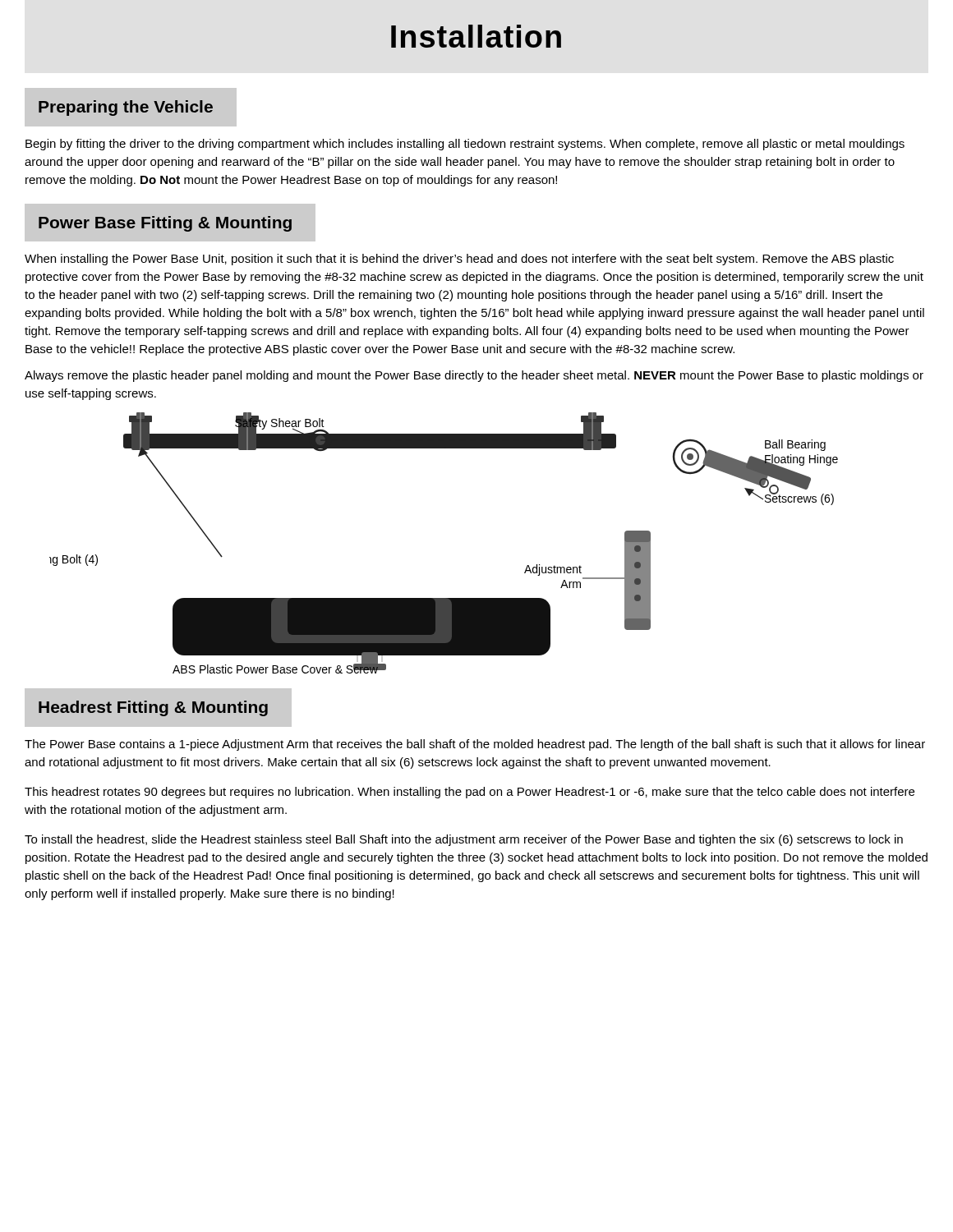Screen dimensions: 1232x953
Task: Find the text block containing "The Power Base"
Action: point(475,753)
